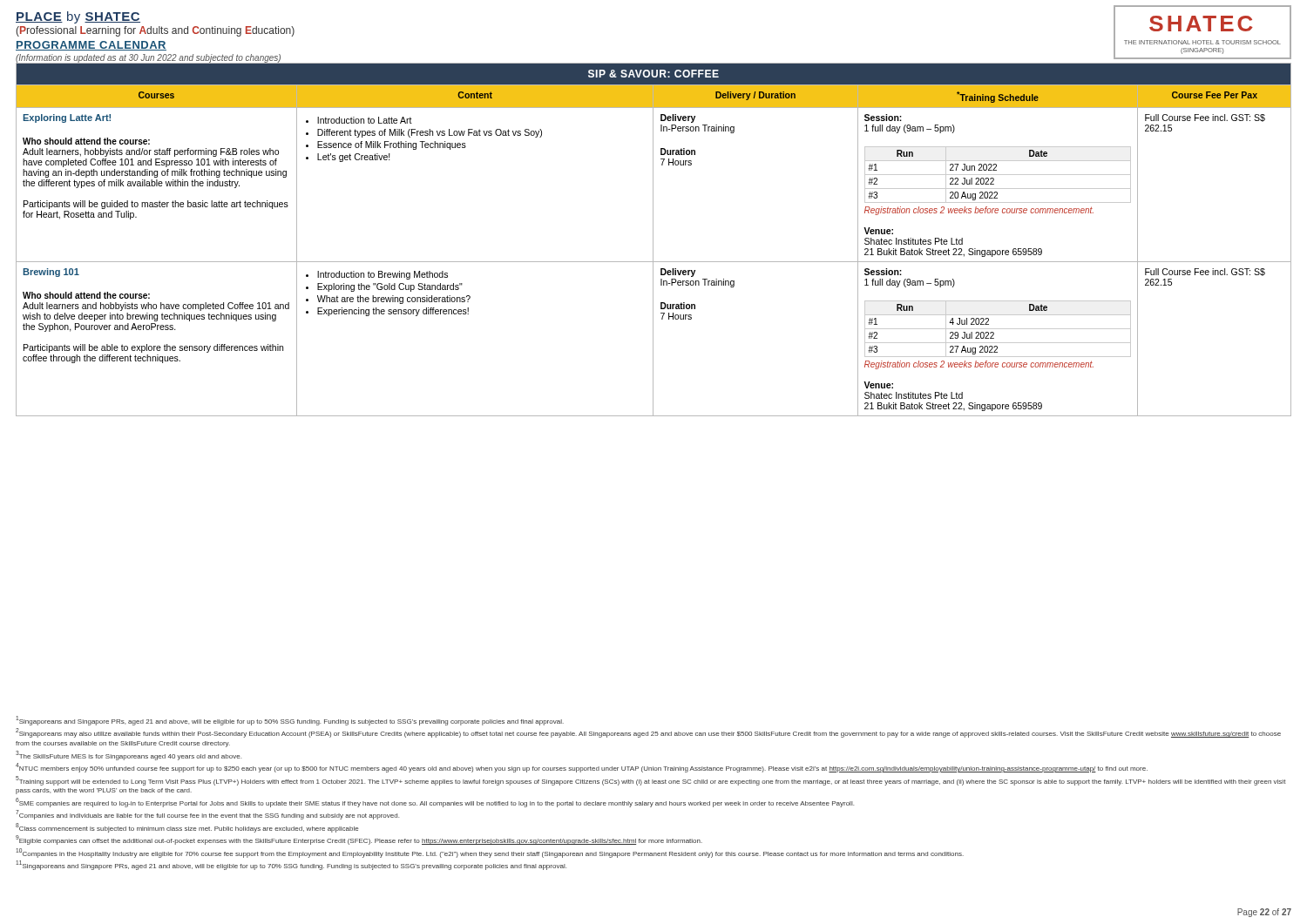Select the table that reads "* Training Schedule"
The height and width of the screenshot is (924, 1307).
[x=654, y=239]
